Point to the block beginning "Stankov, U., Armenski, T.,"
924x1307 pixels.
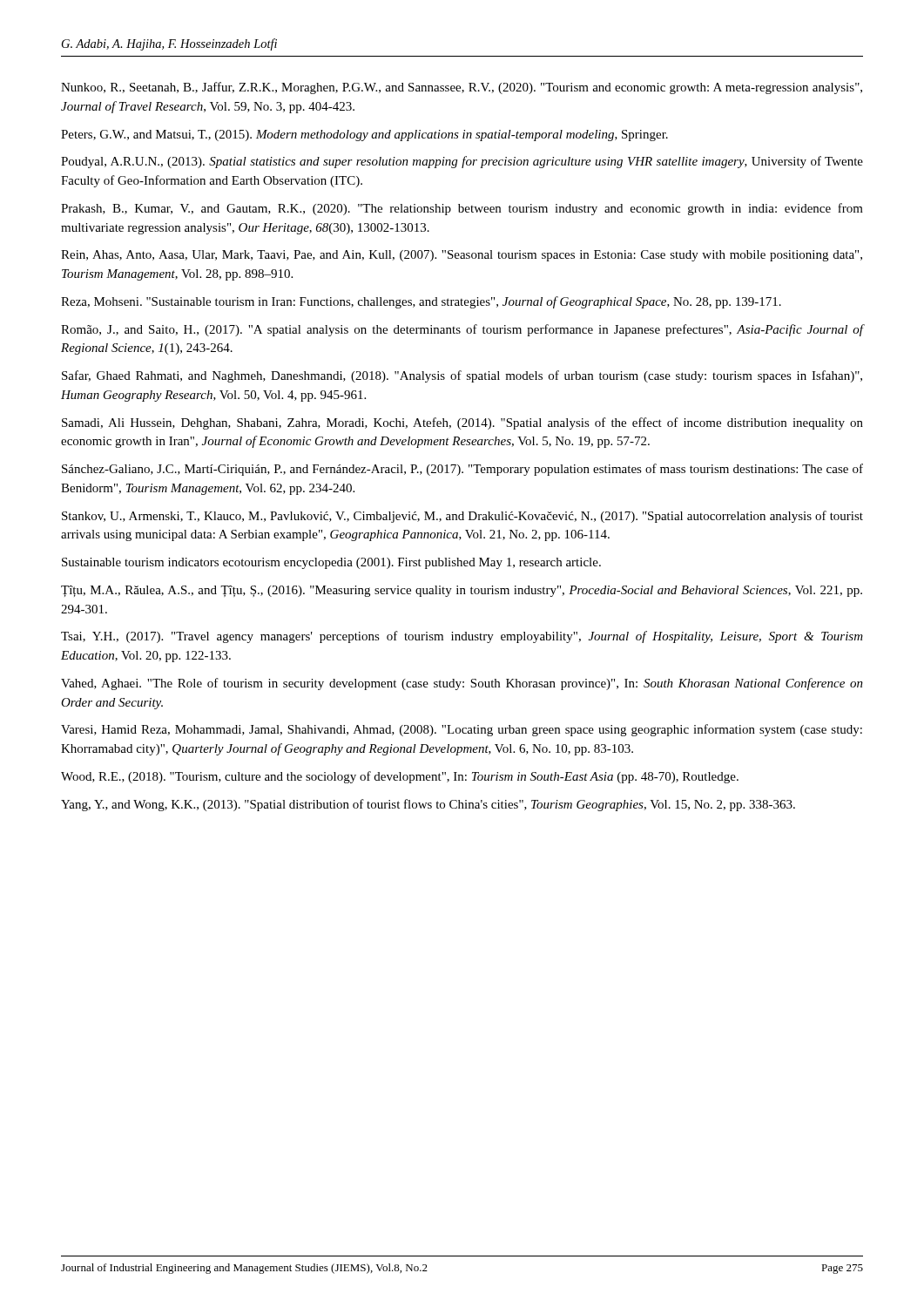(x=462, y=525)
